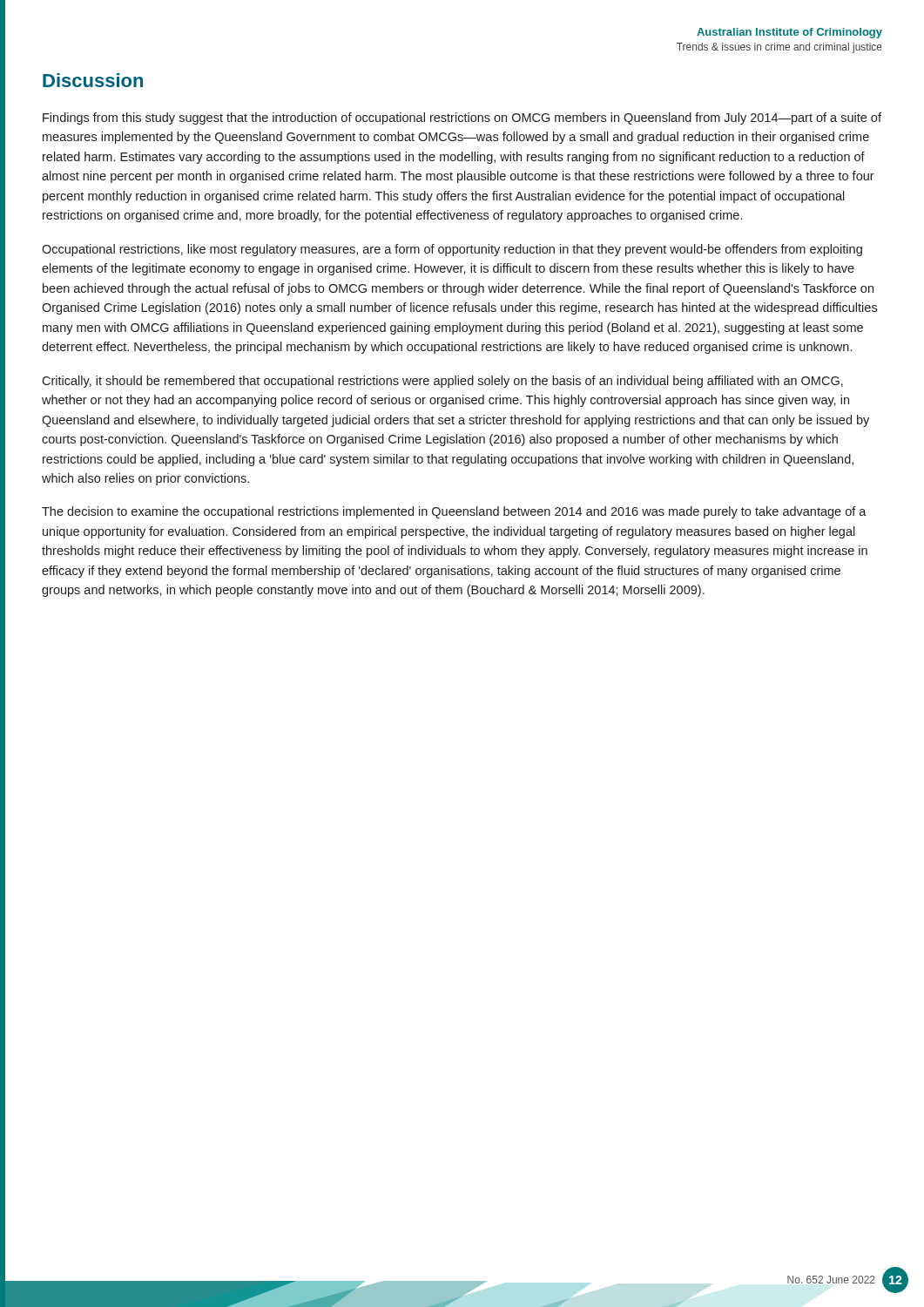
Task: Locate the block of text that opens with "Occupational restrictions, like most regulatory measures, are a"
Action: click(x=460, y=298)
